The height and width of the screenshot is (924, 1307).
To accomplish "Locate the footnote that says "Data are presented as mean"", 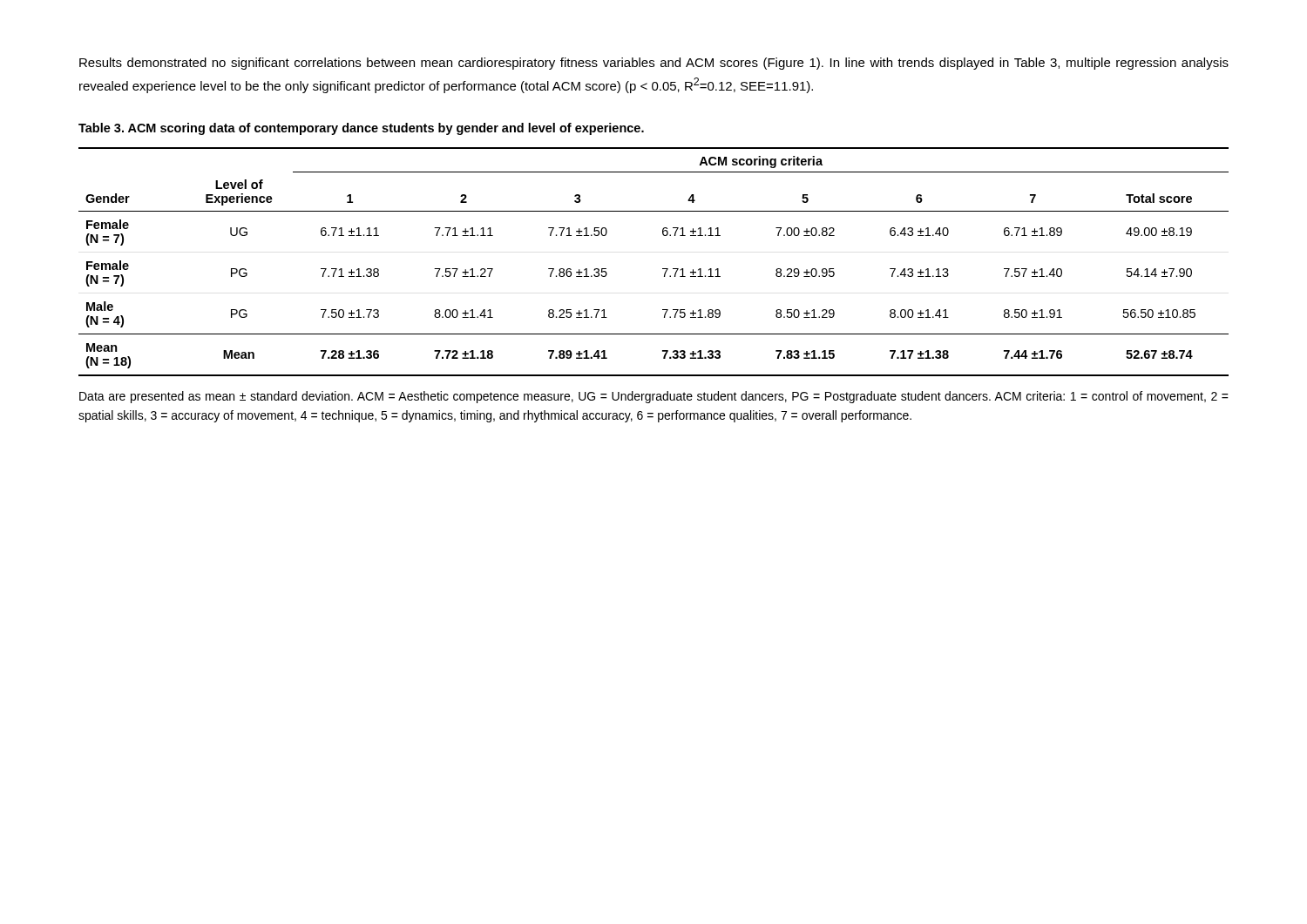I will pyautogui.click(x=654, y=406).
